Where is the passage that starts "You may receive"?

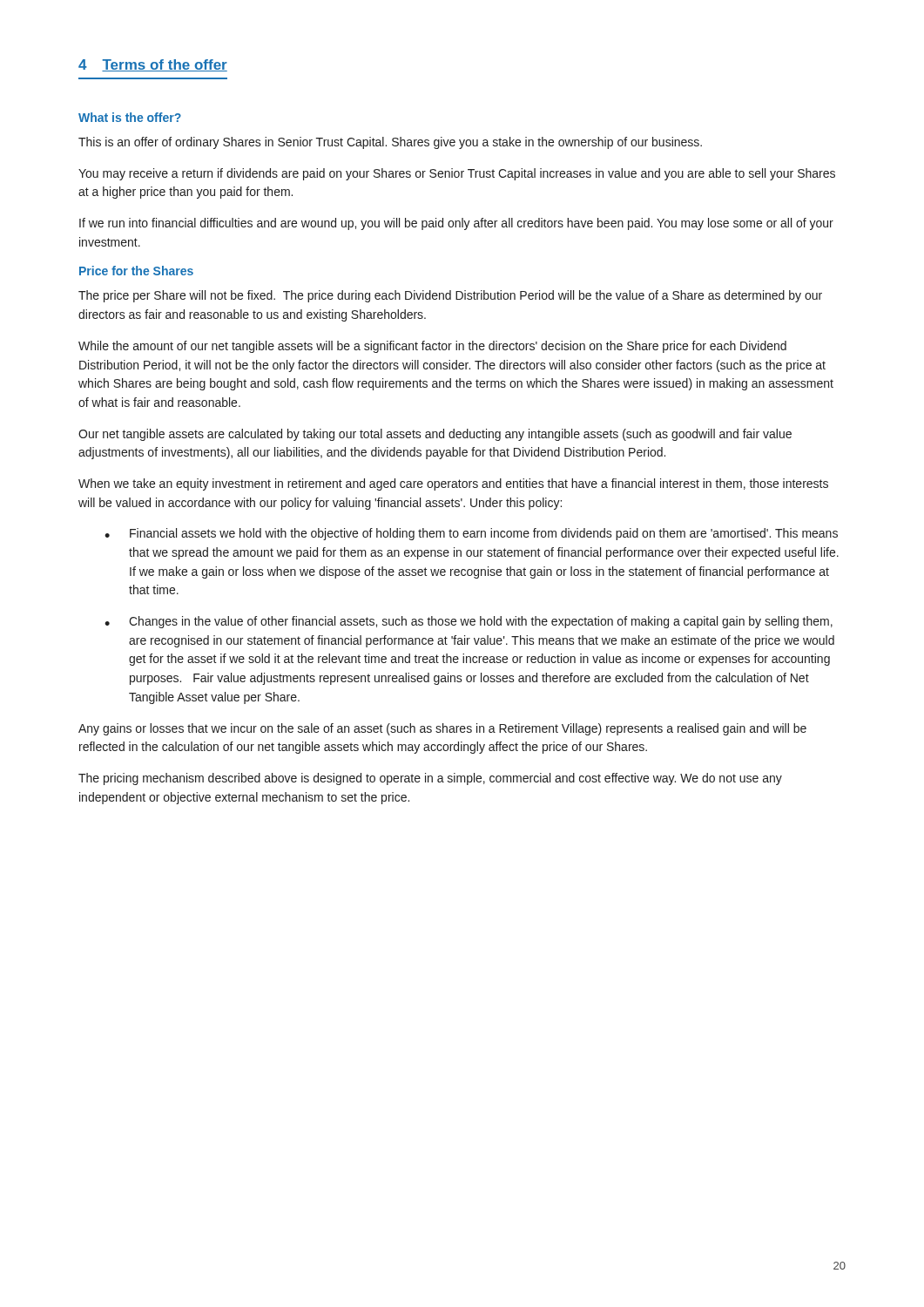tap(457, 183)
